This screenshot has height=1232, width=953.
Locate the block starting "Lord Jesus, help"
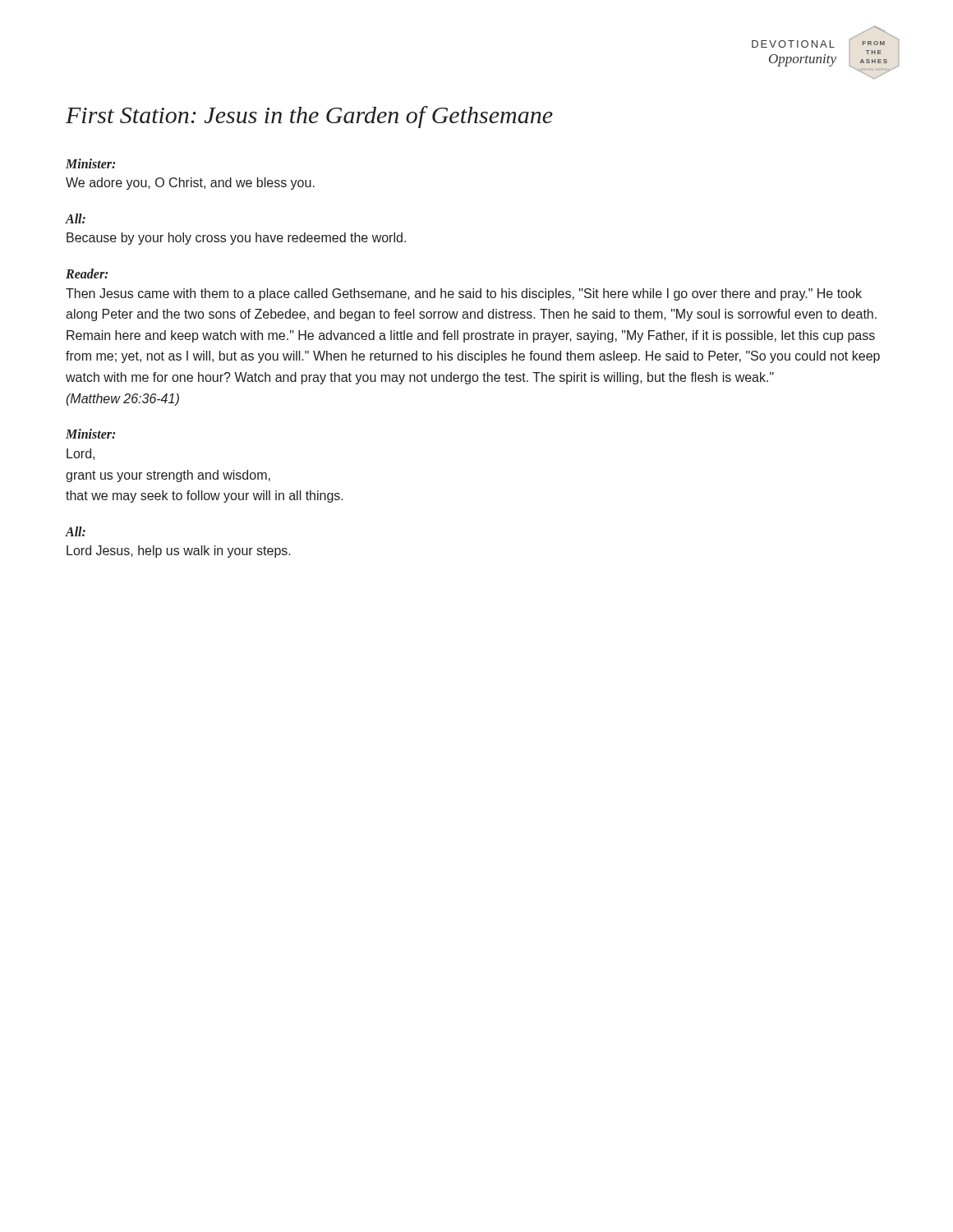(179, 551)
